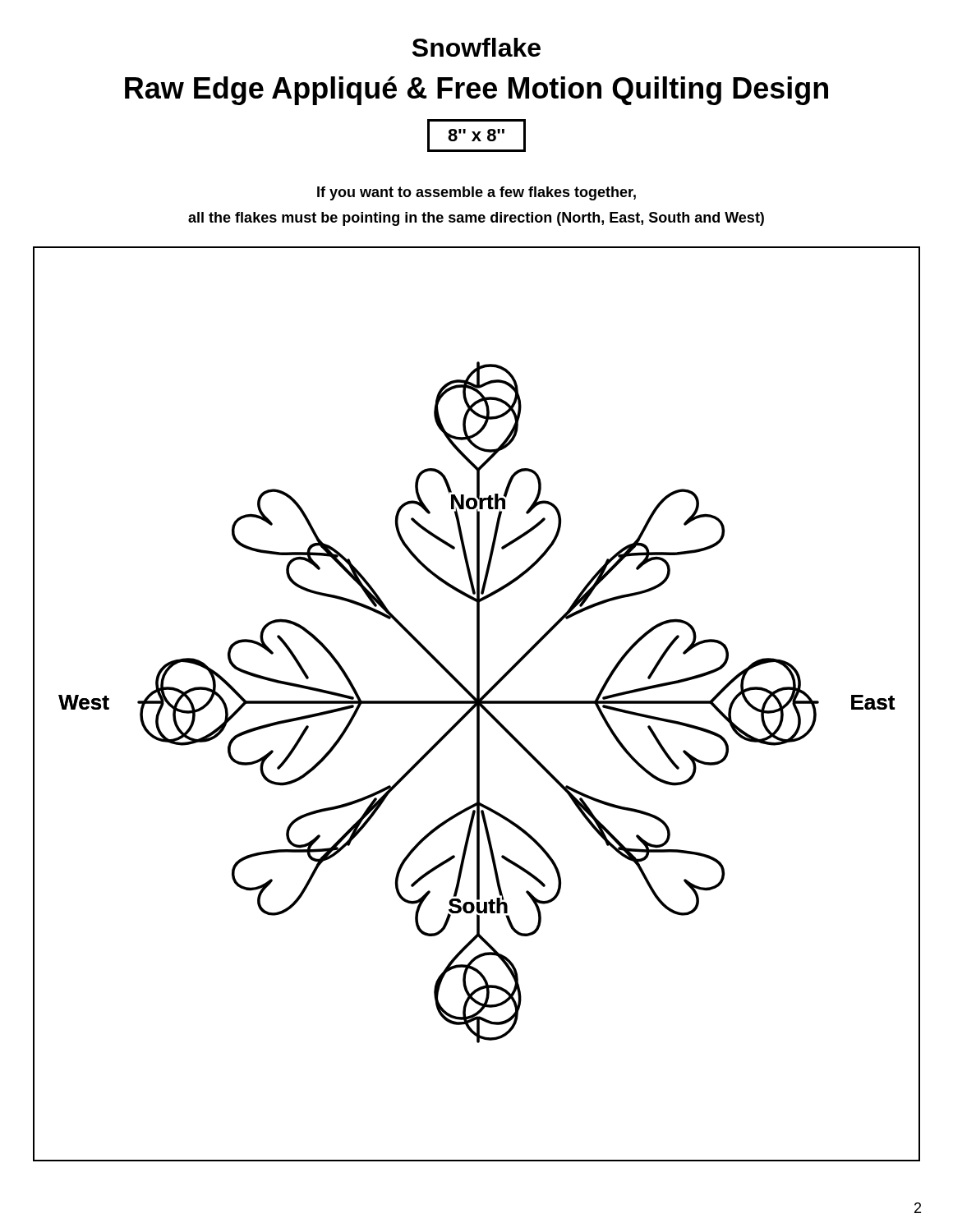The width and height of the screenshot is (953, 1232).
Task: Find "Raw Edge Appliqué & Free Motion Quilting Design" on this page
Action: click(x=476, y=88)
